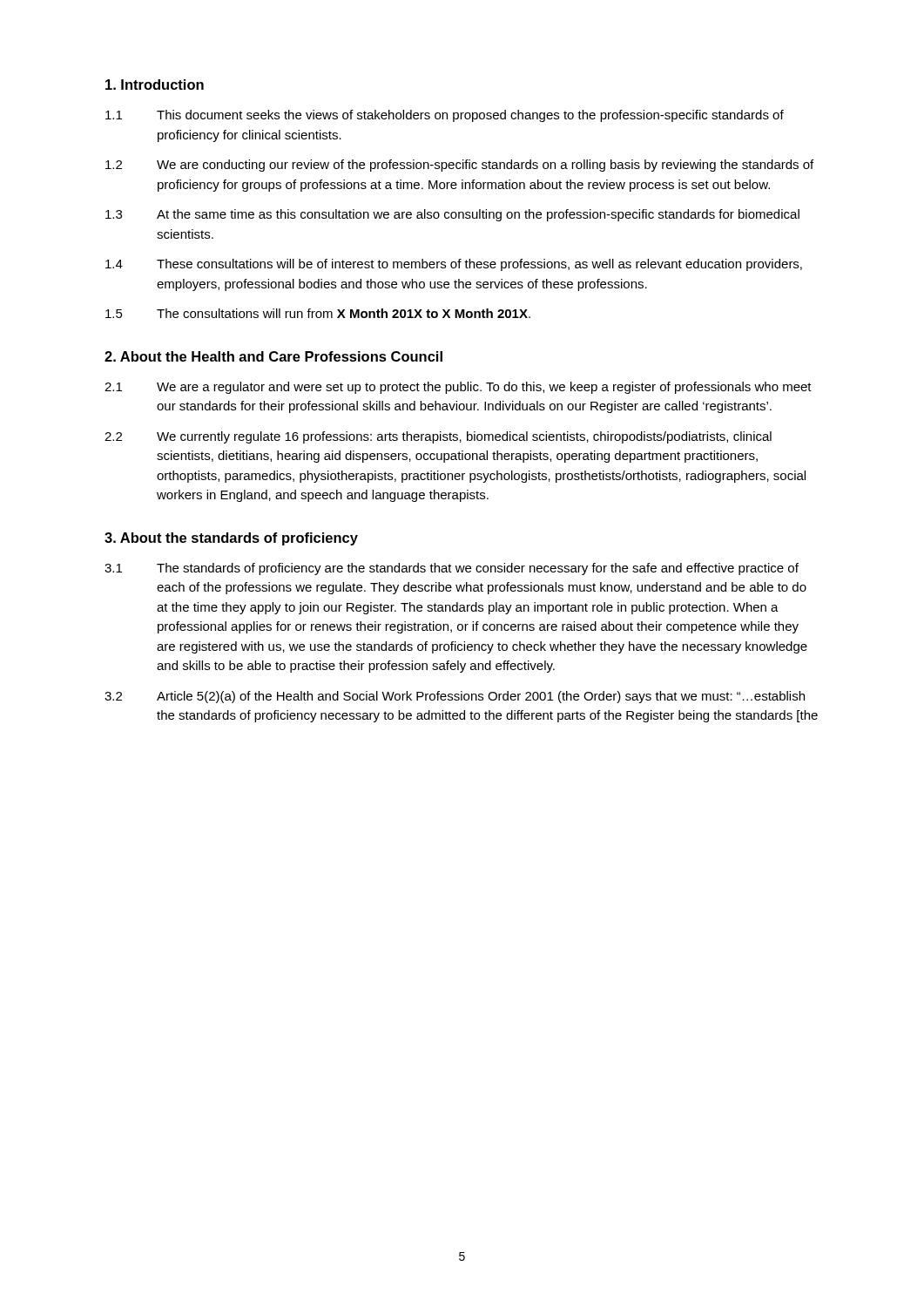924x1307 pixels.
Task: Point to the block beginning "2.2 We currently regulate 16 professions: arts"
Action: coord(462,466)
